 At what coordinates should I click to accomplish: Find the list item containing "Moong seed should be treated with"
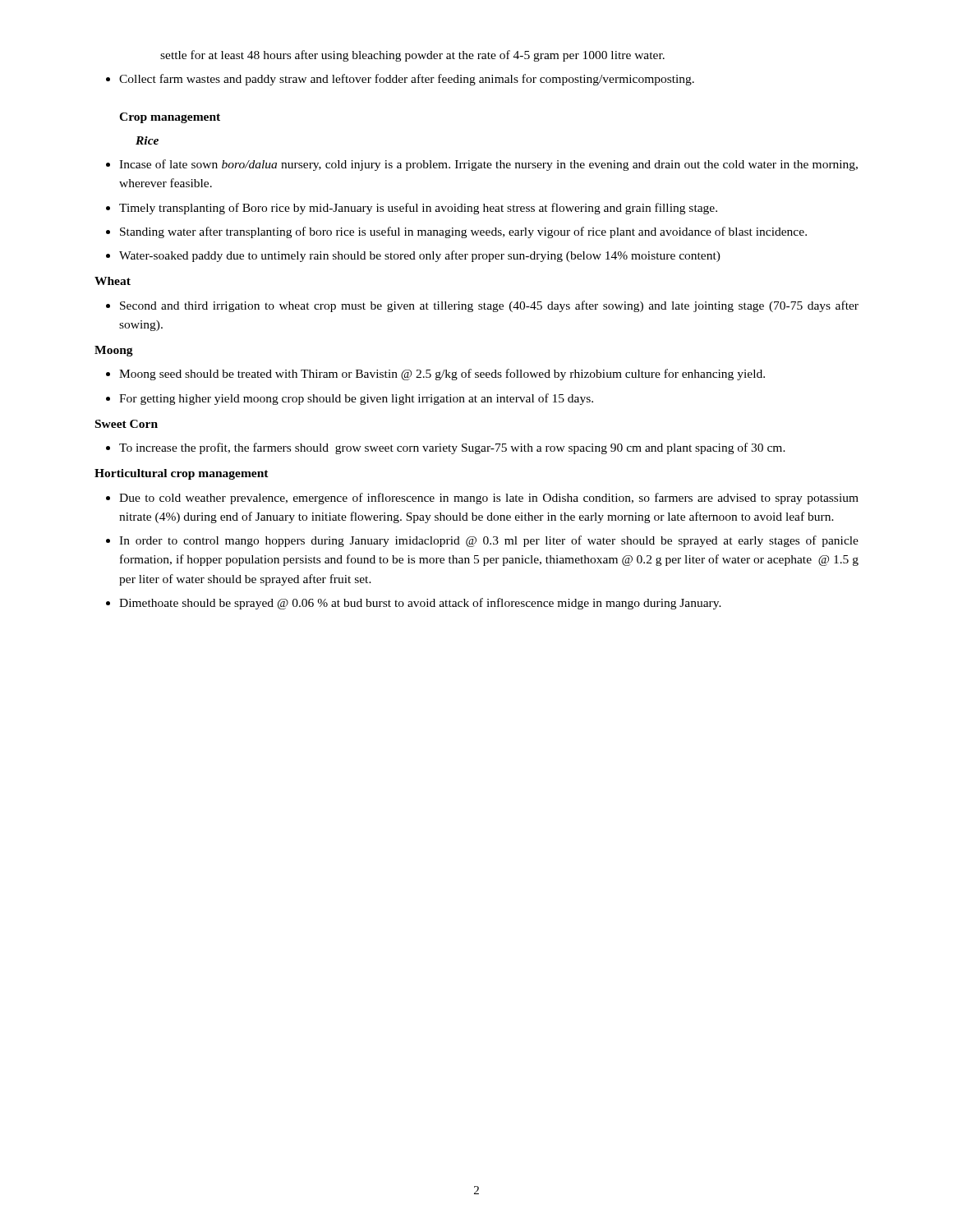442,373
